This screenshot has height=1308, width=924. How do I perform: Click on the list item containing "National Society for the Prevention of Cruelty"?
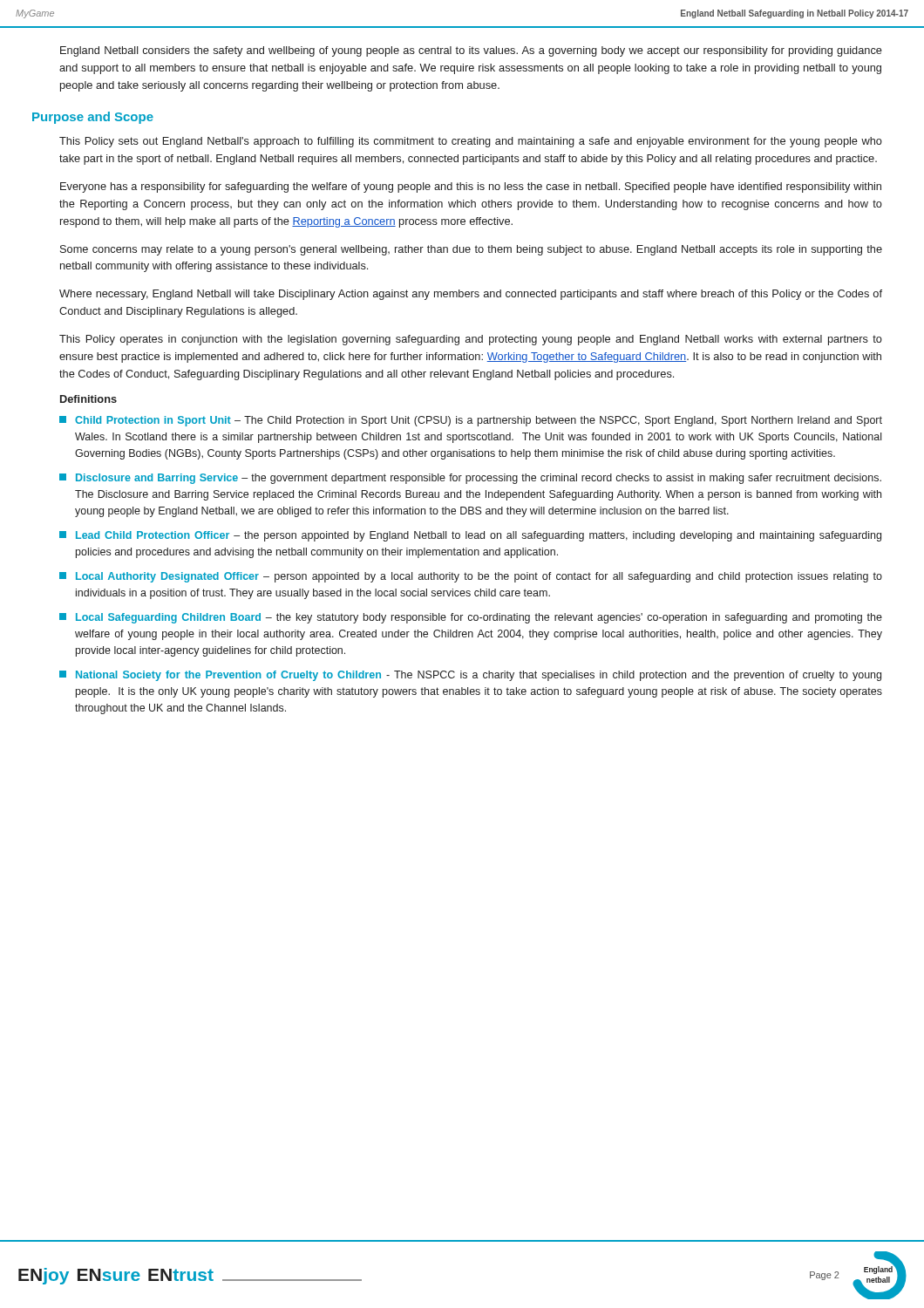(x=471, y=692)
